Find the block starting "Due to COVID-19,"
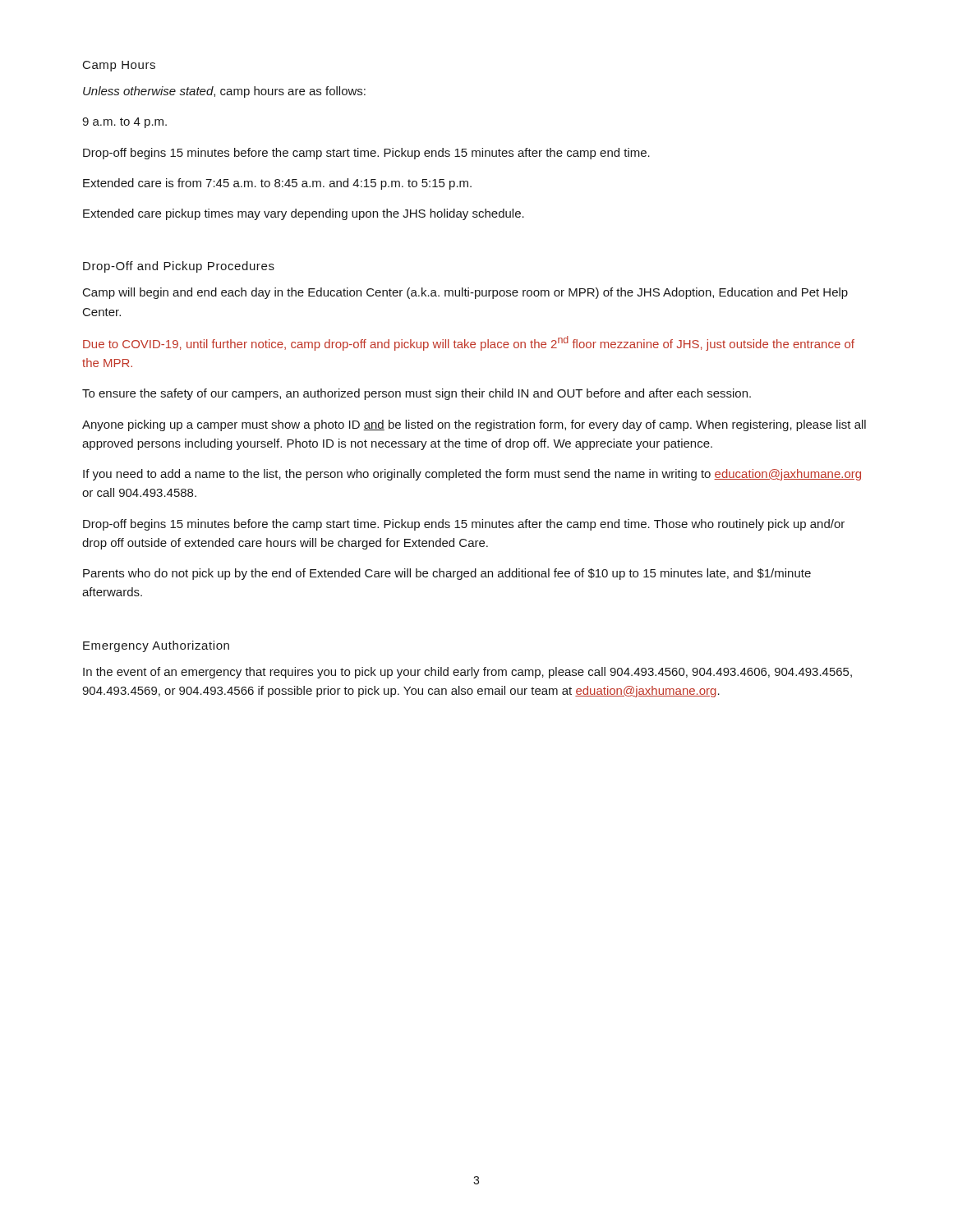 [468, 352]
